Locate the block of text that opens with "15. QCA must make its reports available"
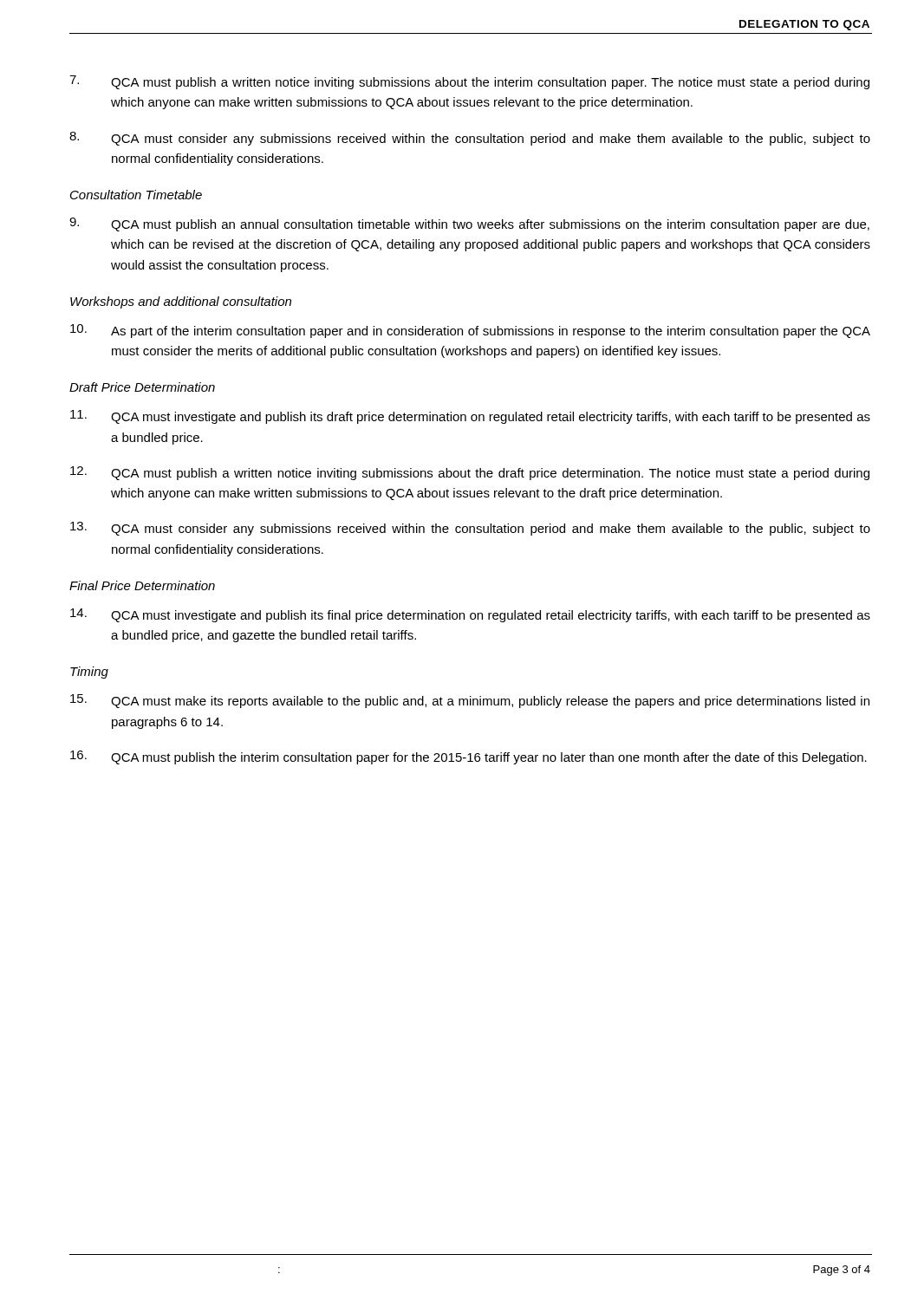Screen dimensions: 1300x924 [470, 711]
